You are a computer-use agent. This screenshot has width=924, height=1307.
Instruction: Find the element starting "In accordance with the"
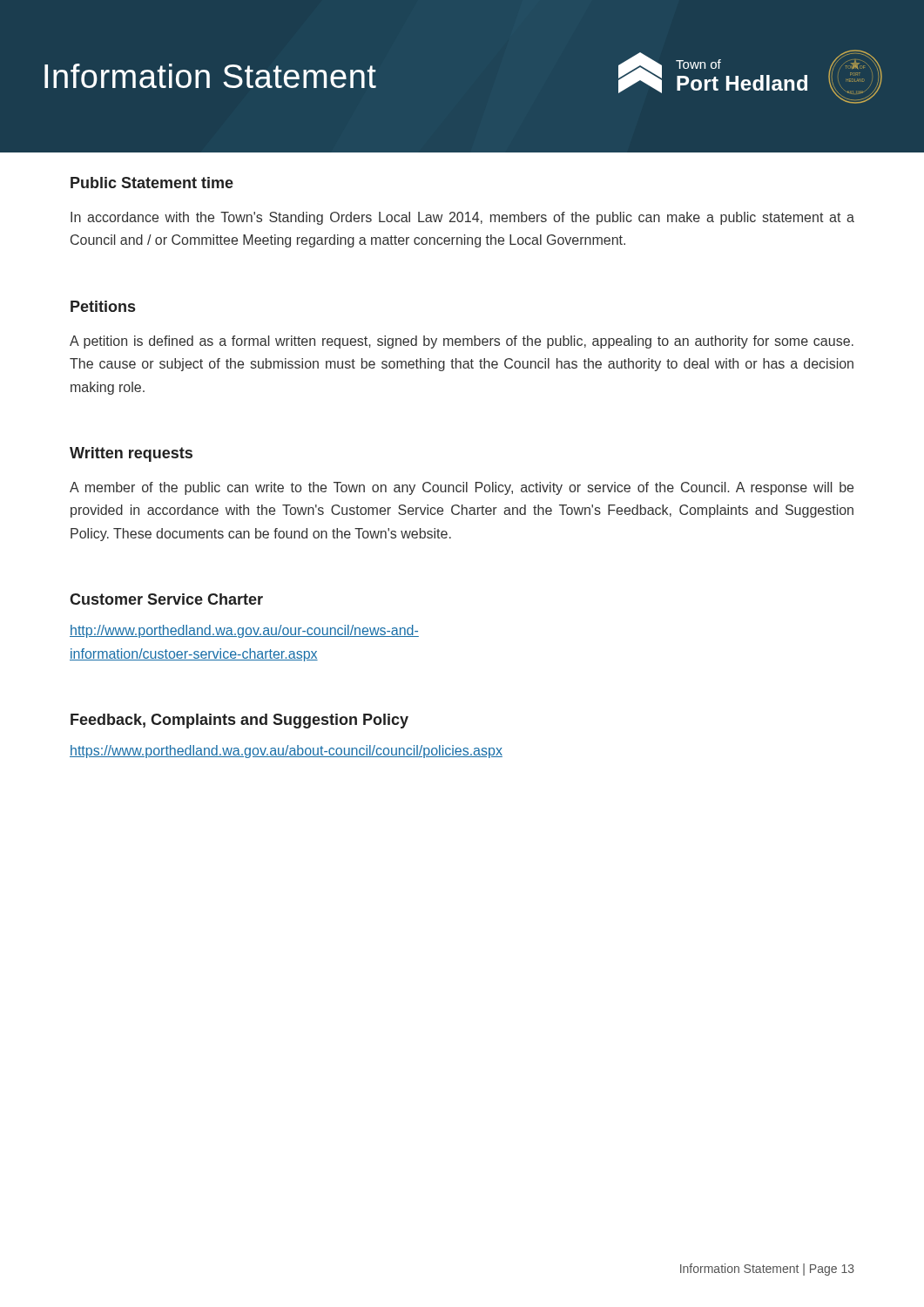pyautogui.click(x=462, y=230)
